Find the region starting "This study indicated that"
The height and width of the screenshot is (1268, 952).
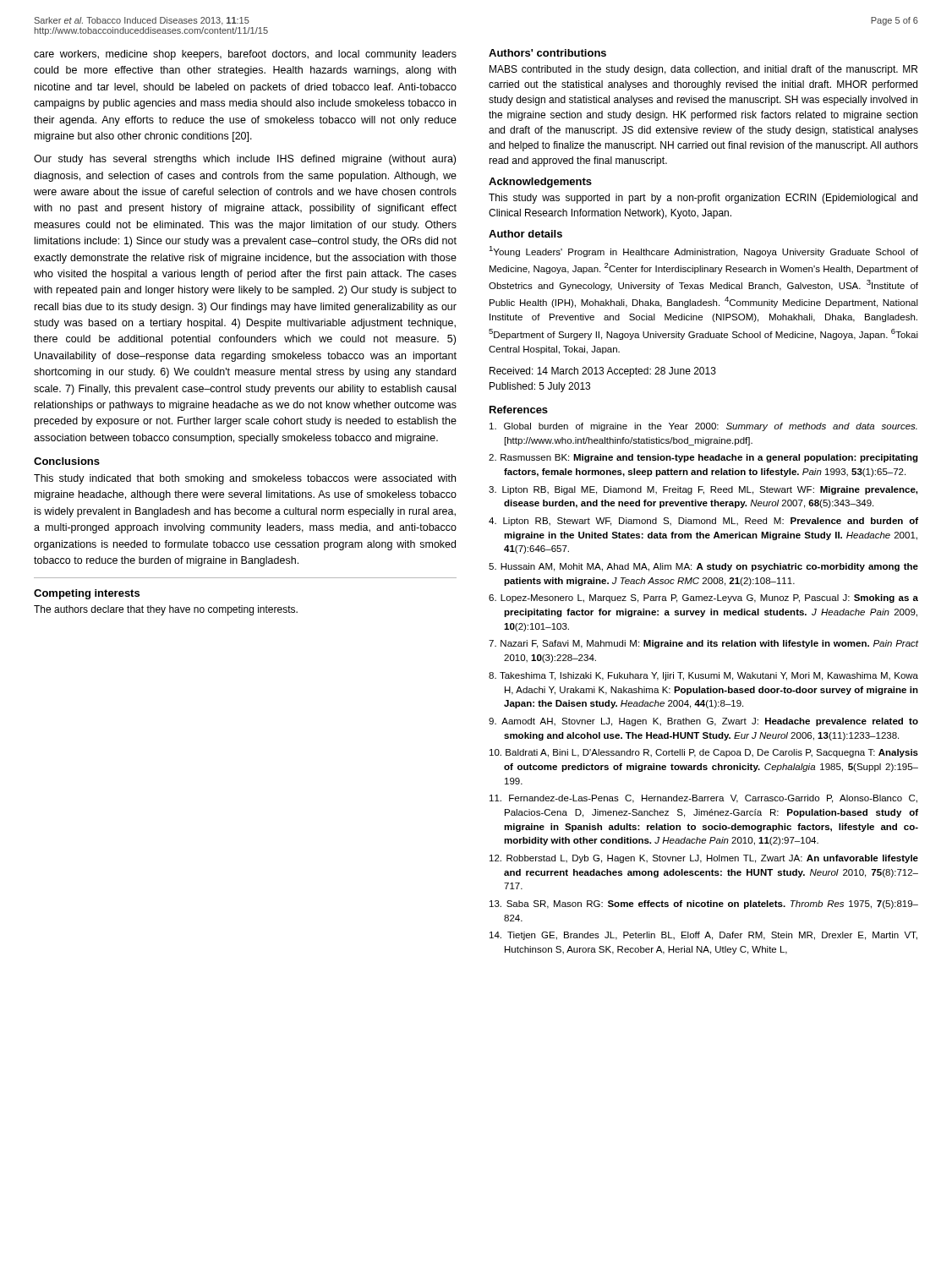(x=245, y=519)
